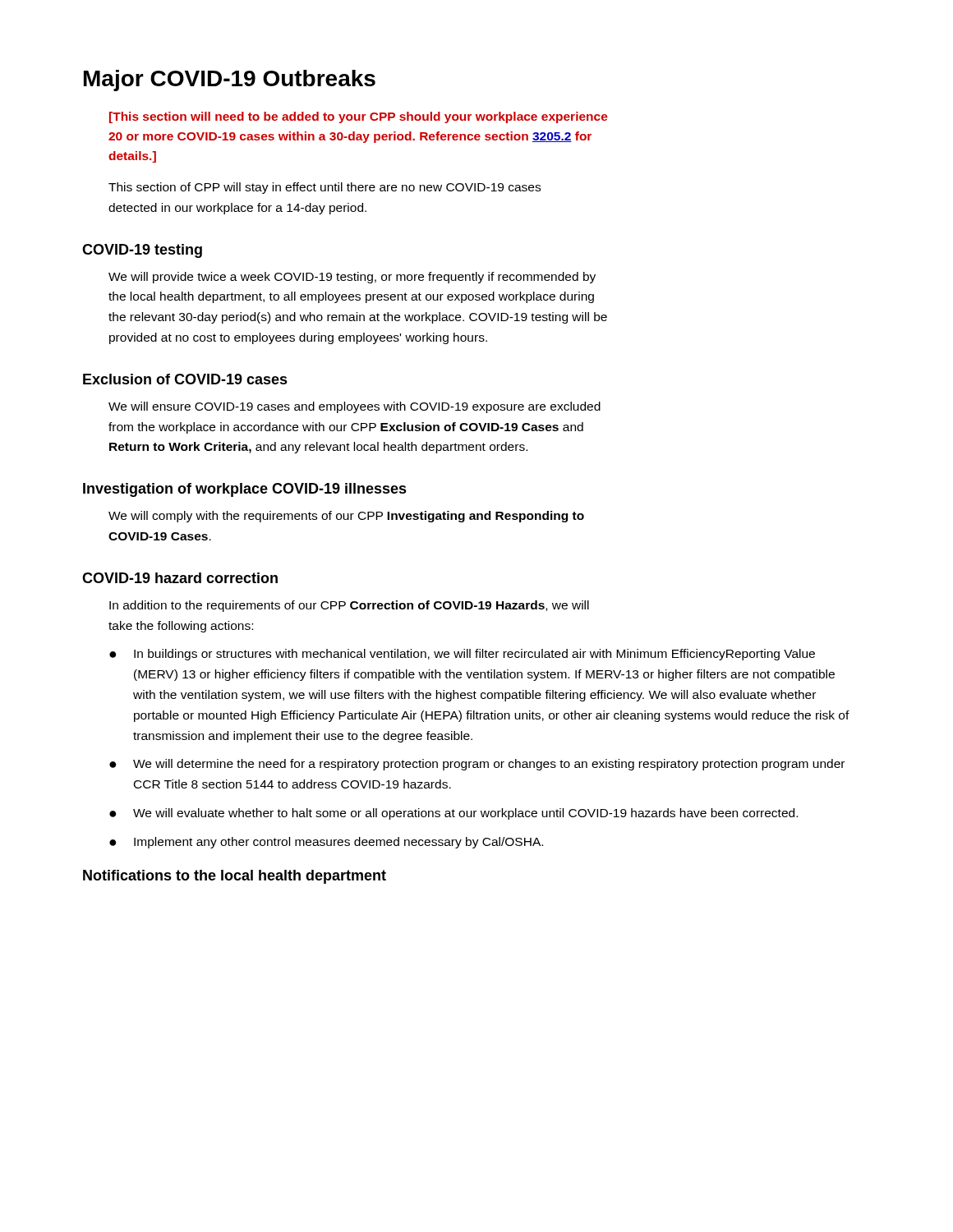Image resolution: width=953 pixels, height=1232 pixels.
Task: Select the text block starting "COVID-19 testing"
Action: click(x=143, y=249)
